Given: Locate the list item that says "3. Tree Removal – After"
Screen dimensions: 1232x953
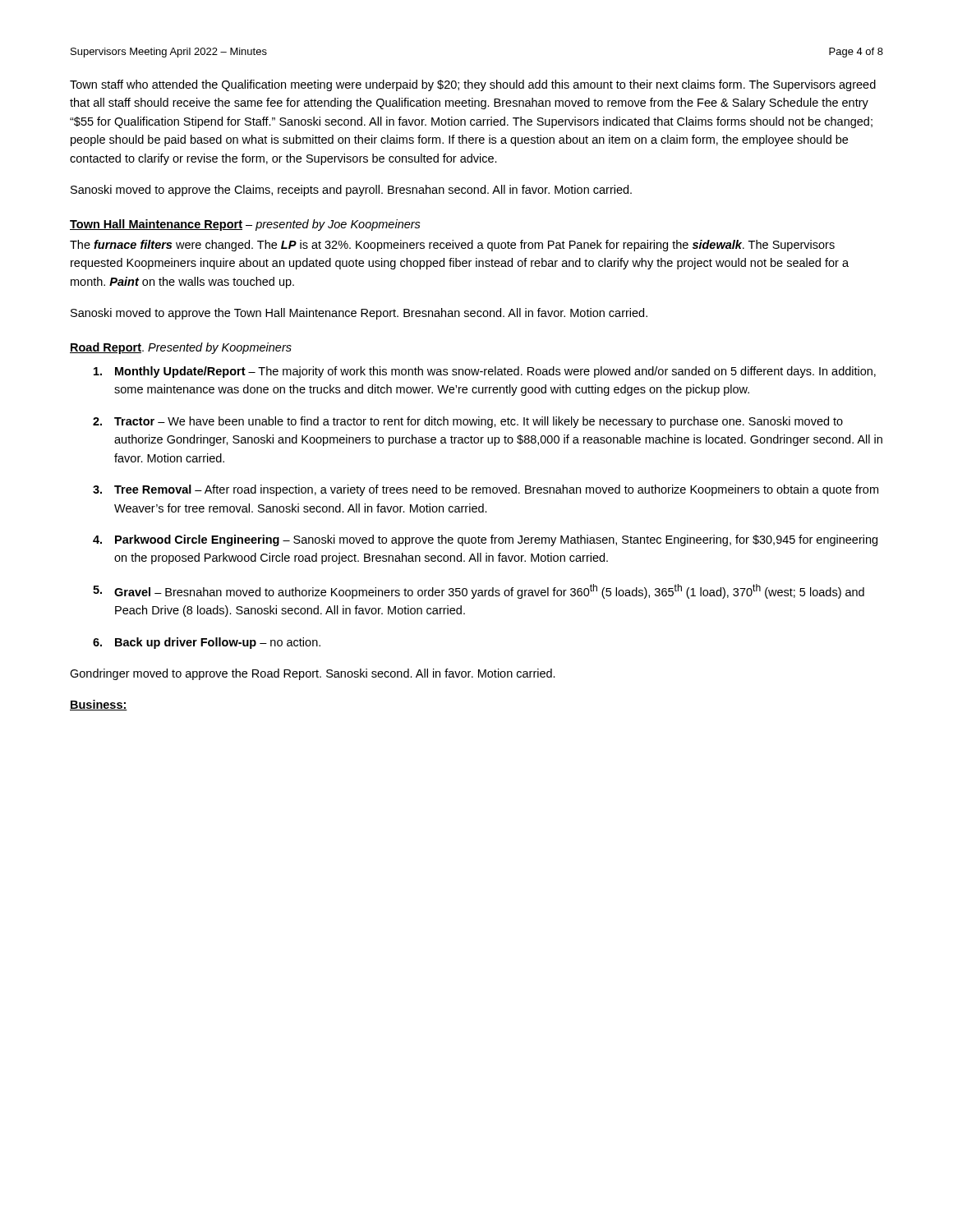Looking at the screenshot, I should 488,499.
